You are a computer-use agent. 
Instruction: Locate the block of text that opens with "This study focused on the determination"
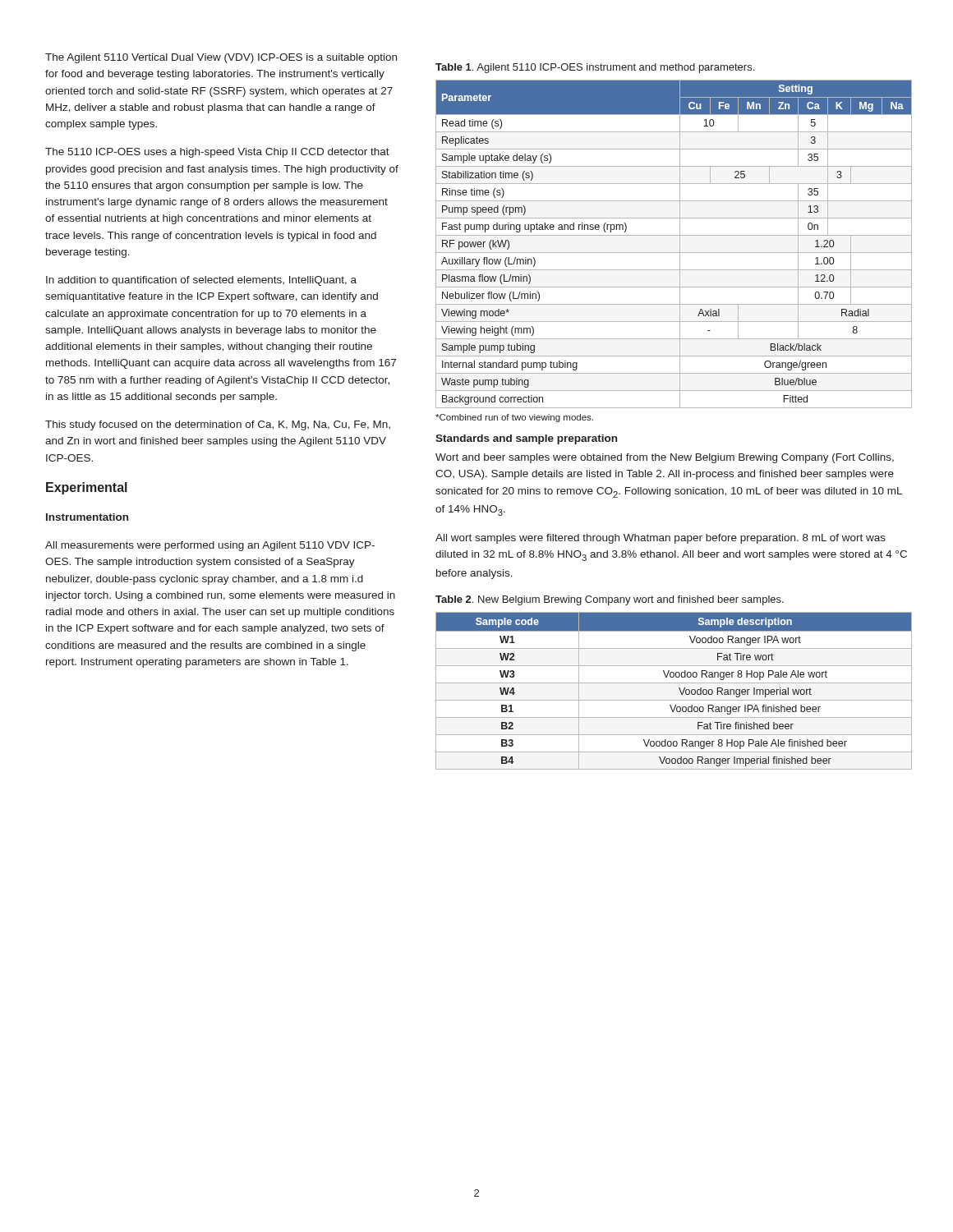[222, 441]
